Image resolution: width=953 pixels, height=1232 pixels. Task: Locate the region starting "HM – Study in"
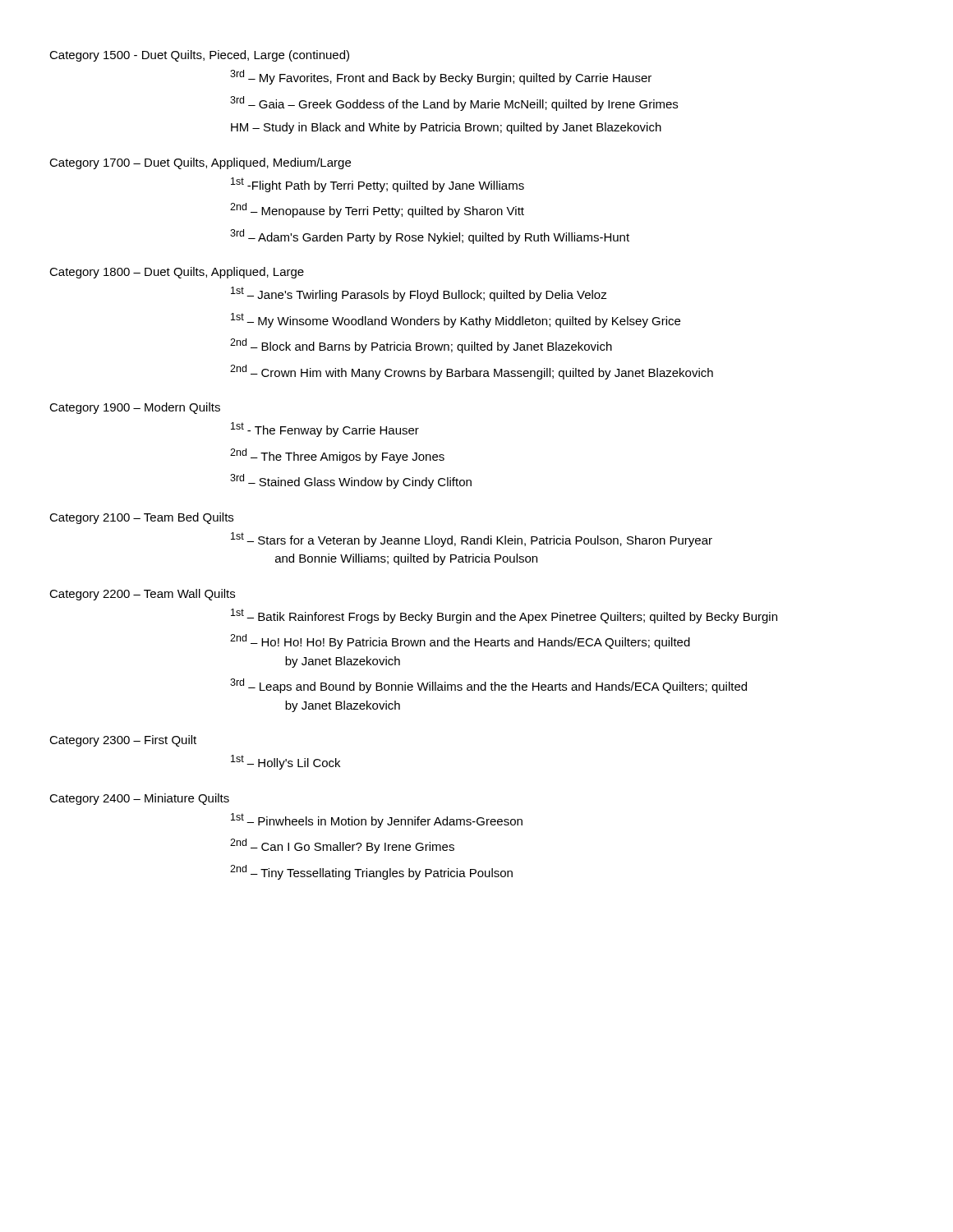[x=446, y=127]
